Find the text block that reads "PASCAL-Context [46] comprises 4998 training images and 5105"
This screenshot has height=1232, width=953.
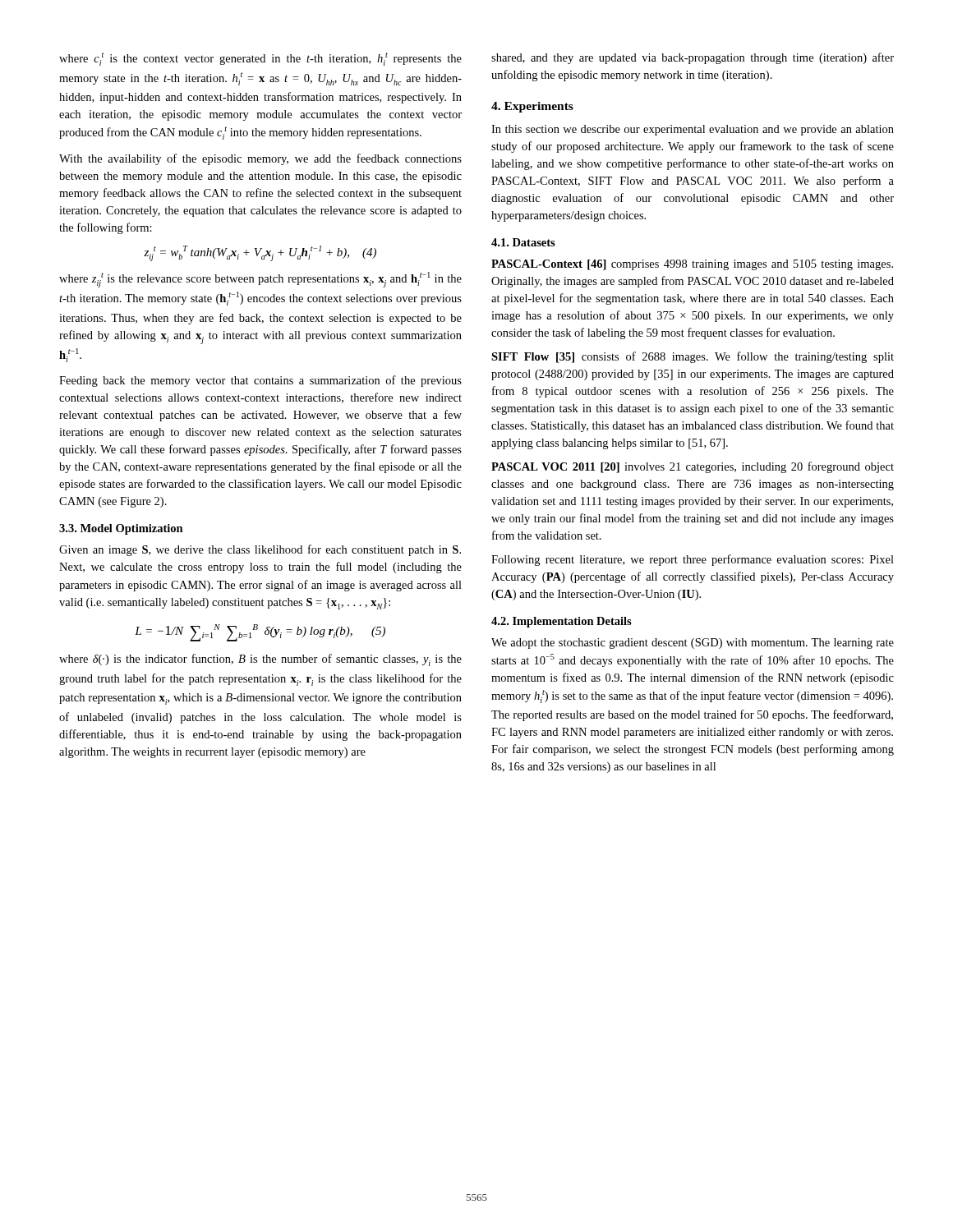[693, 298]
